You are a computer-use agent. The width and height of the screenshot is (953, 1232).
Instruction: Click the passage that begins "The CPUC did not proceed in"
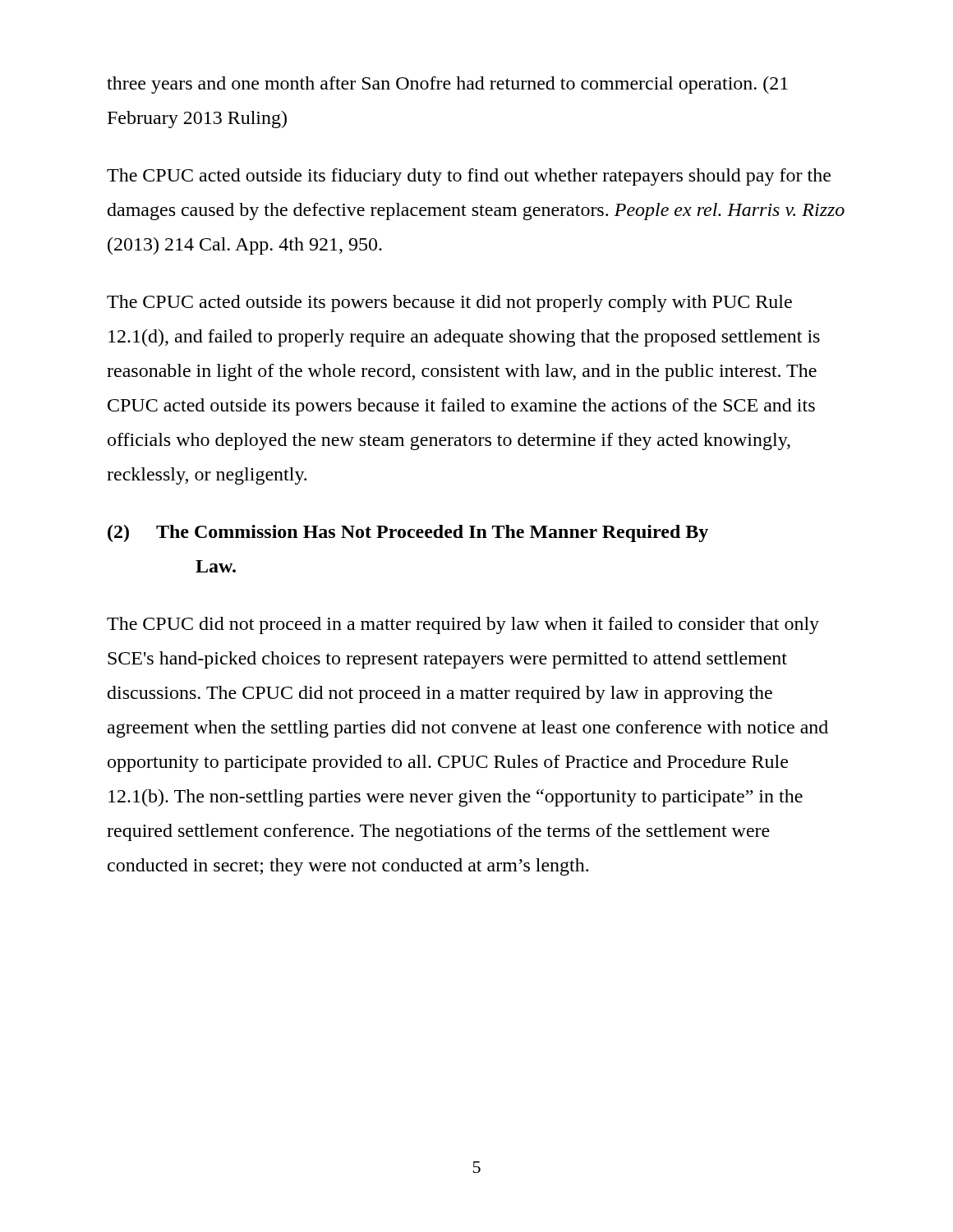tap(476, 744)
